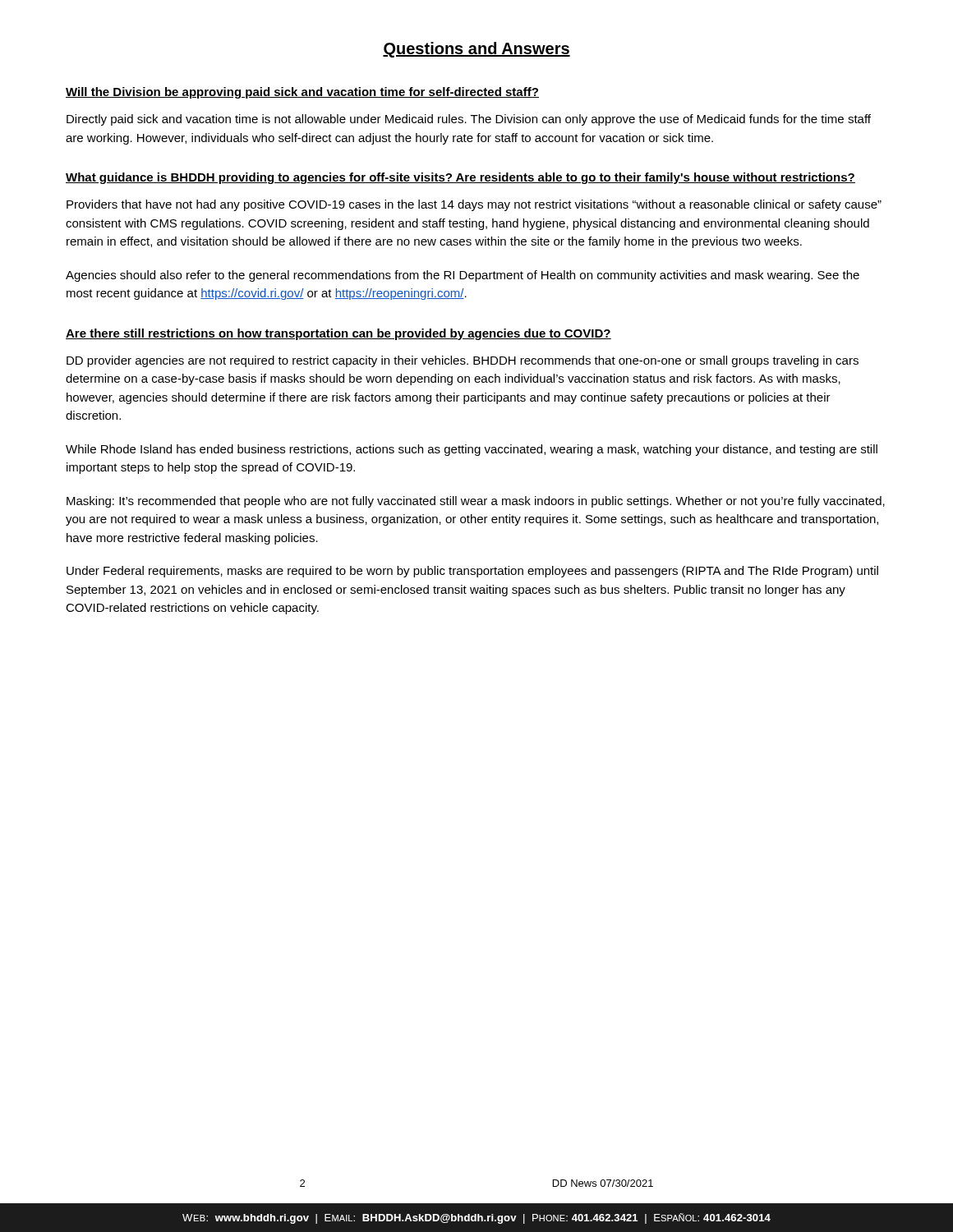The width and height of the screenshot is (953, 1232).
Task: Find the block starting "Are there still restrictions on how transportation"
Action: click(338, 333)
